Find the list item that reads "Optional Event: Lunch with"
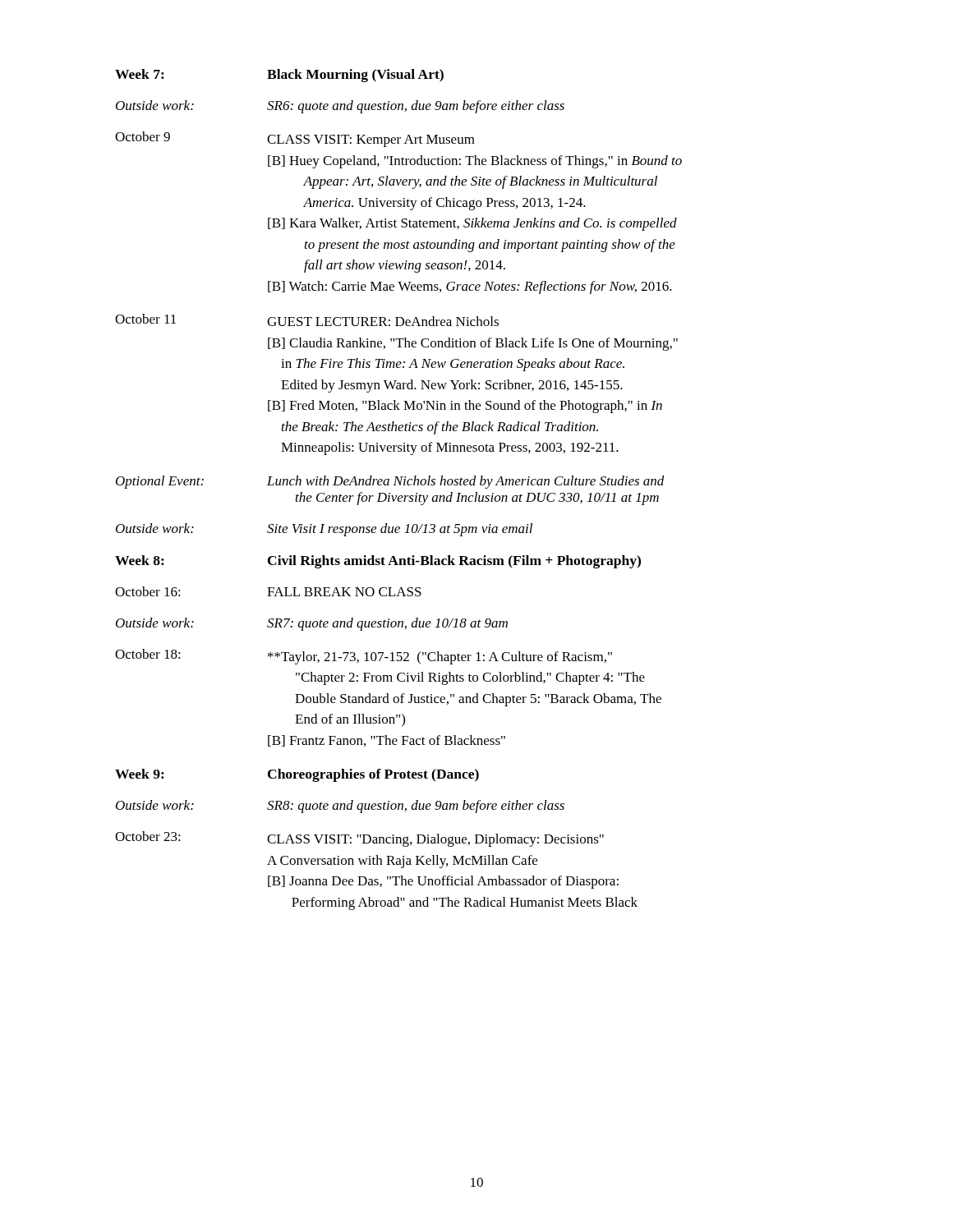Viewport: 953px width, 1232px height. 476,489
